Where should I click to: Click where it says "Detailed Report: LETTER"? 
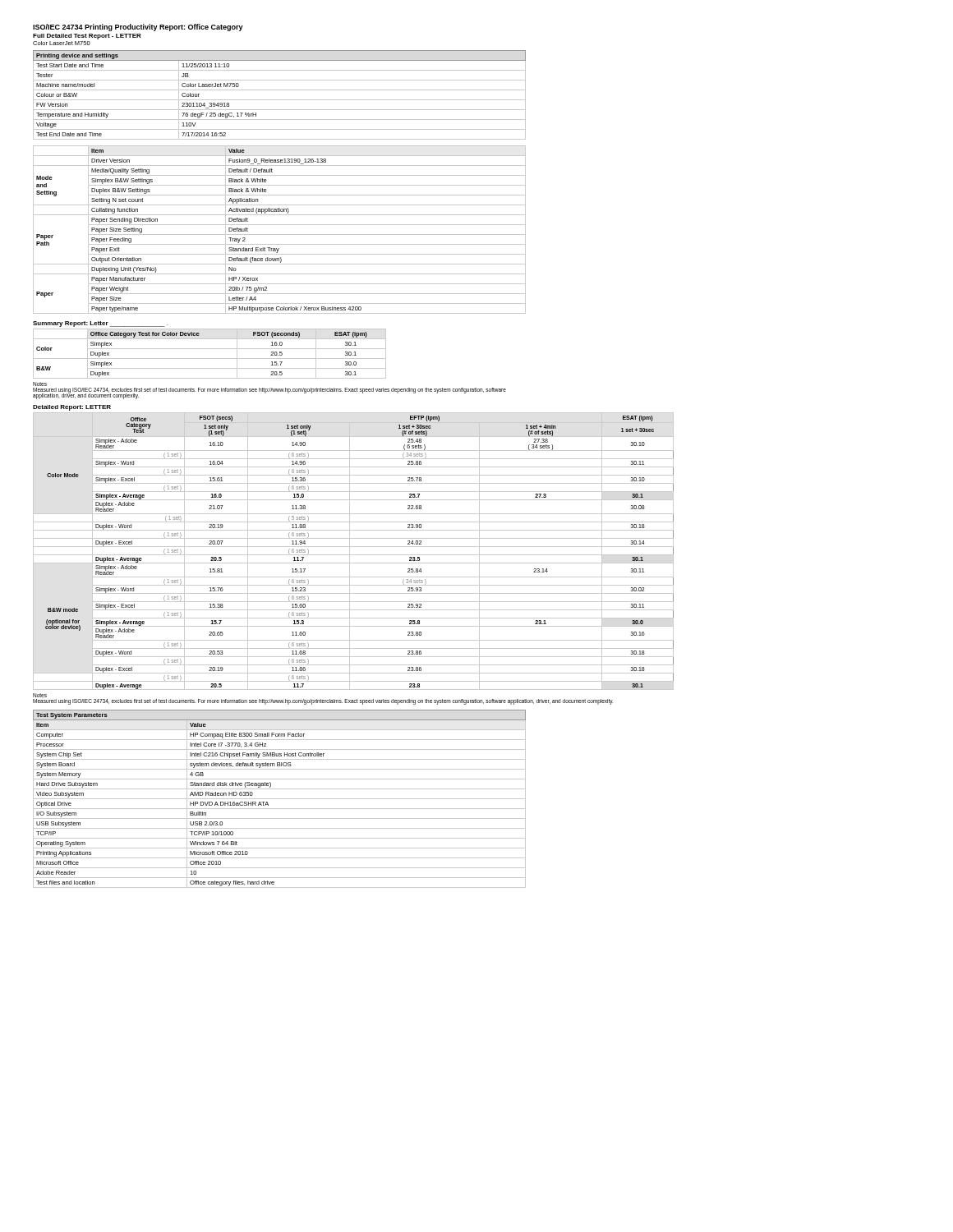(x=72, y=407)
